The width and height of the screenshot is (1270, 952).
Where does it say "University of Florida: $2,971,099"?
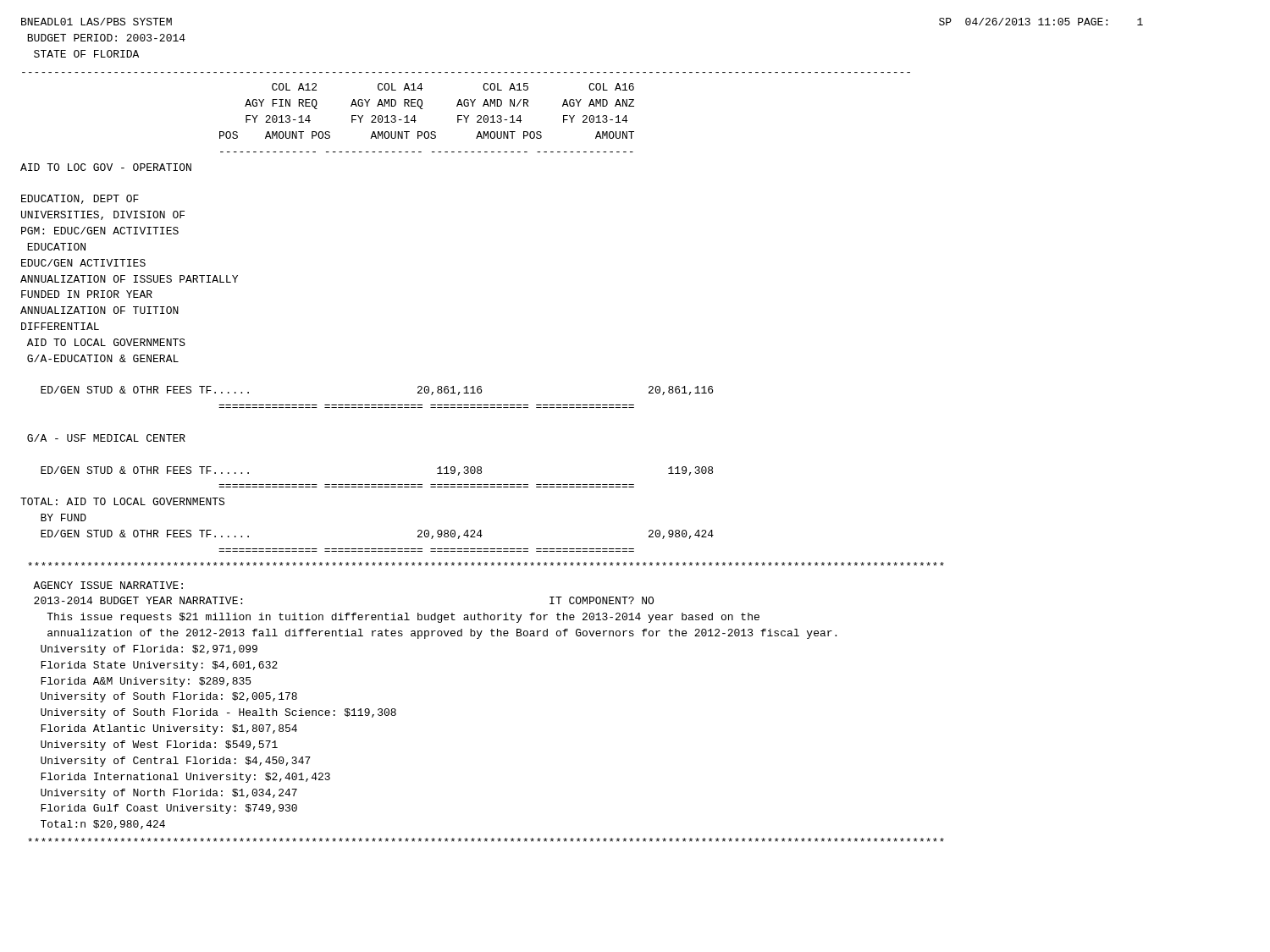pyautogui.click(x=149, y=650)
